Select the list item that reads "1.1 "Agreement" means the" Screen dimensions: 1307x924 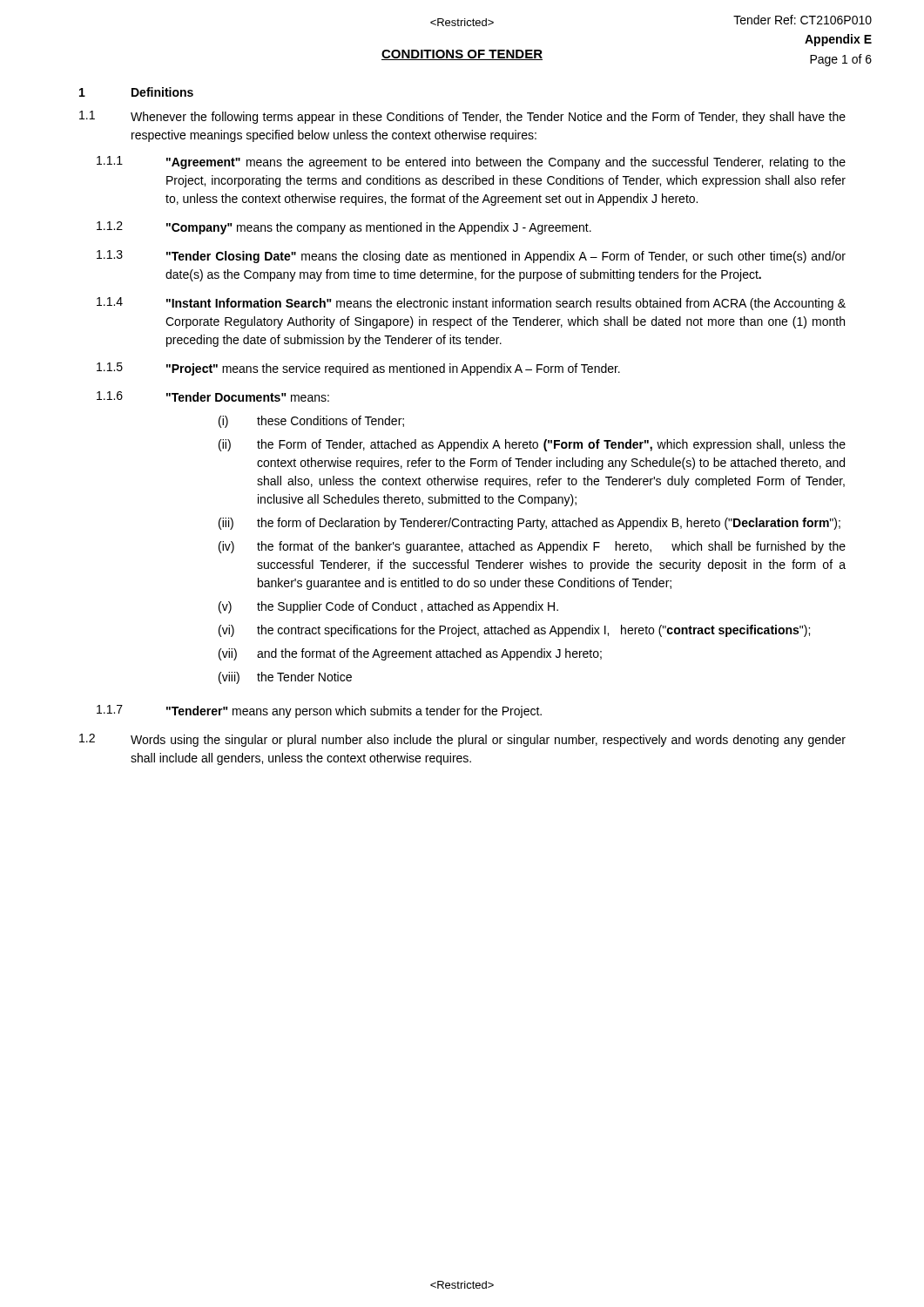coord(471,181)
